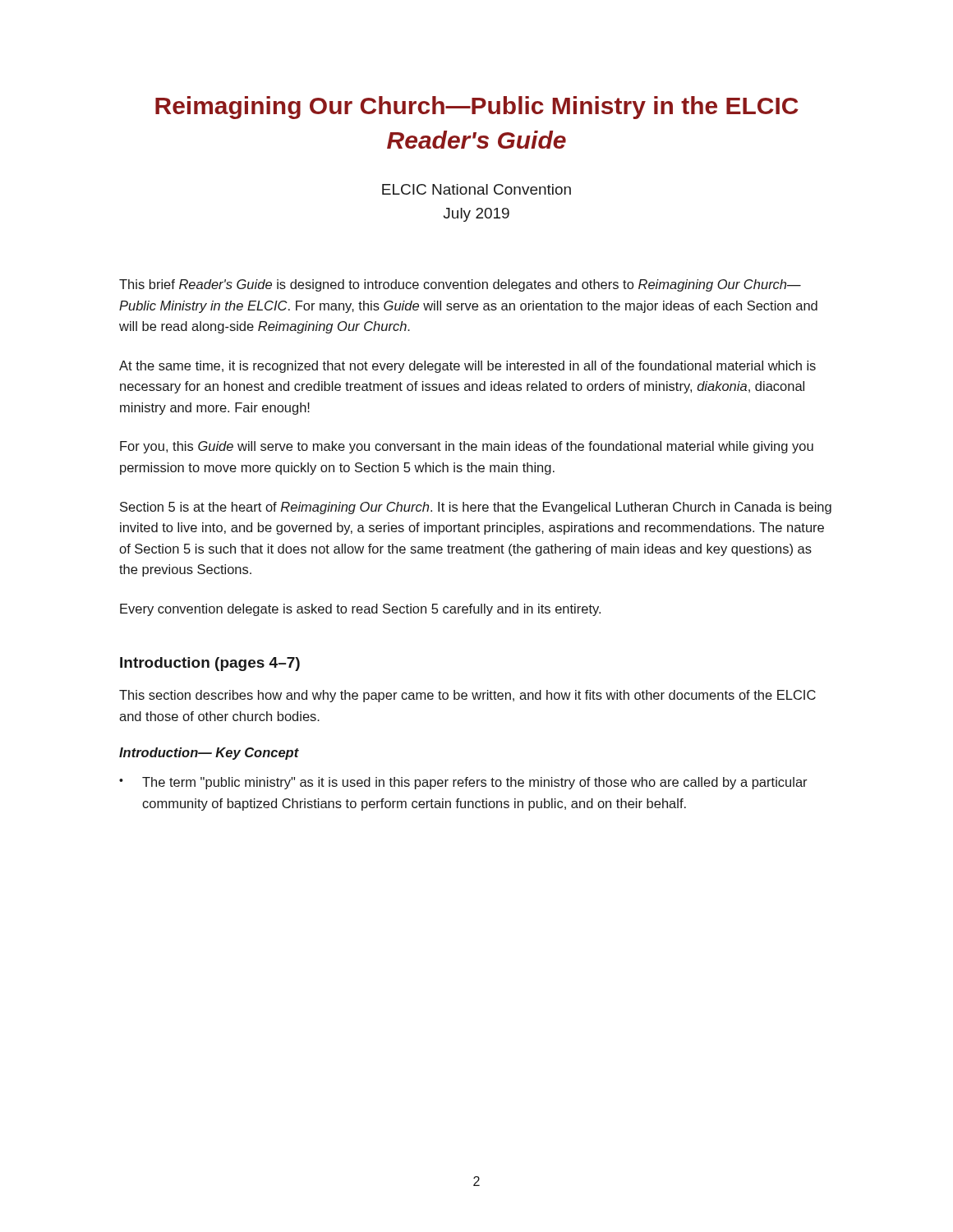The image size is (953, 1232).
Task: Point to the block beginning "Section 5 is"
Action: pos(476,538)
